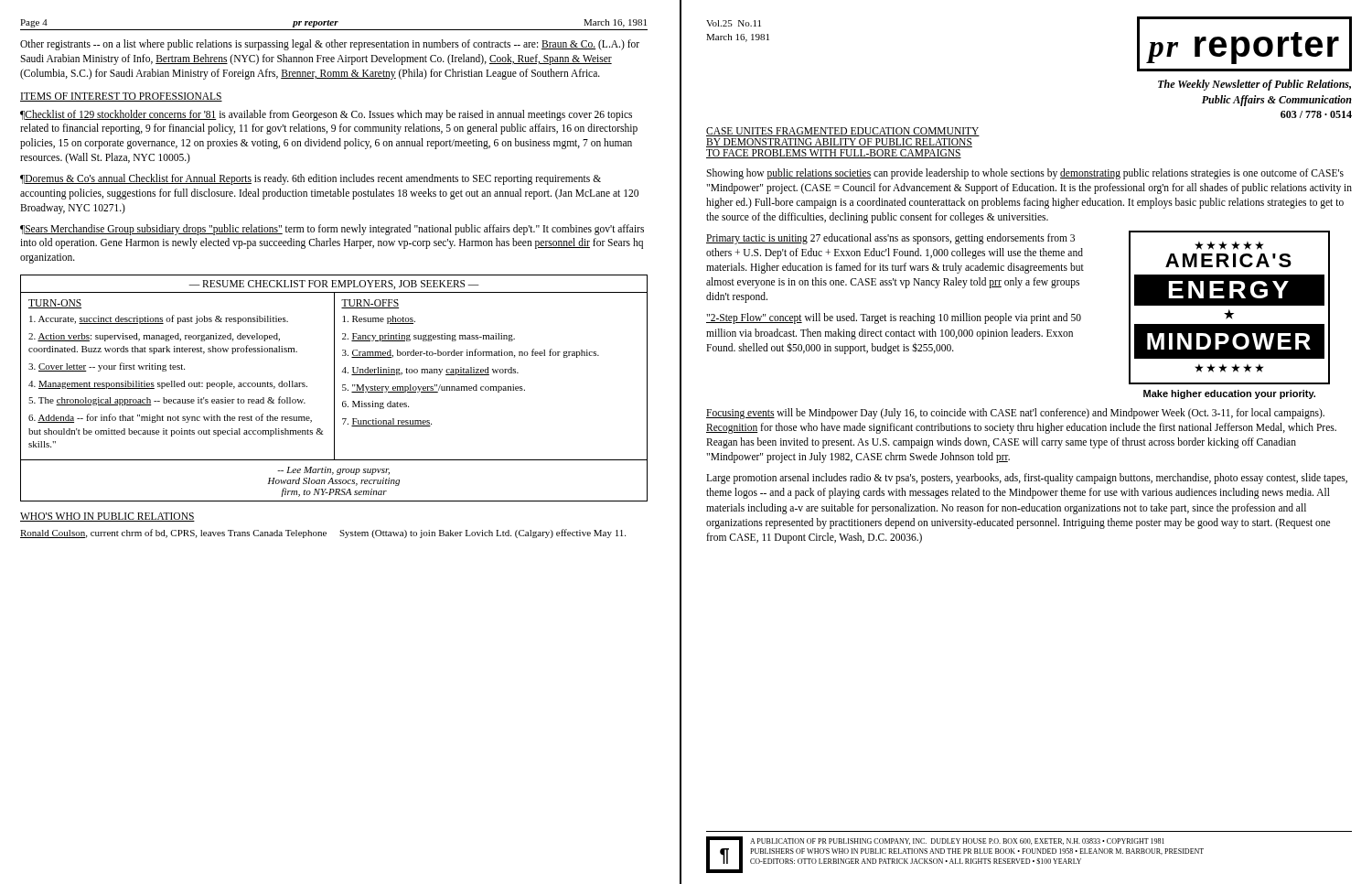Locate the list item with the text "¶Sears Merchandise Group subsidiary drops "public relations" term"
Viewport: 1372px width, 884px height.
coord(332,243)
